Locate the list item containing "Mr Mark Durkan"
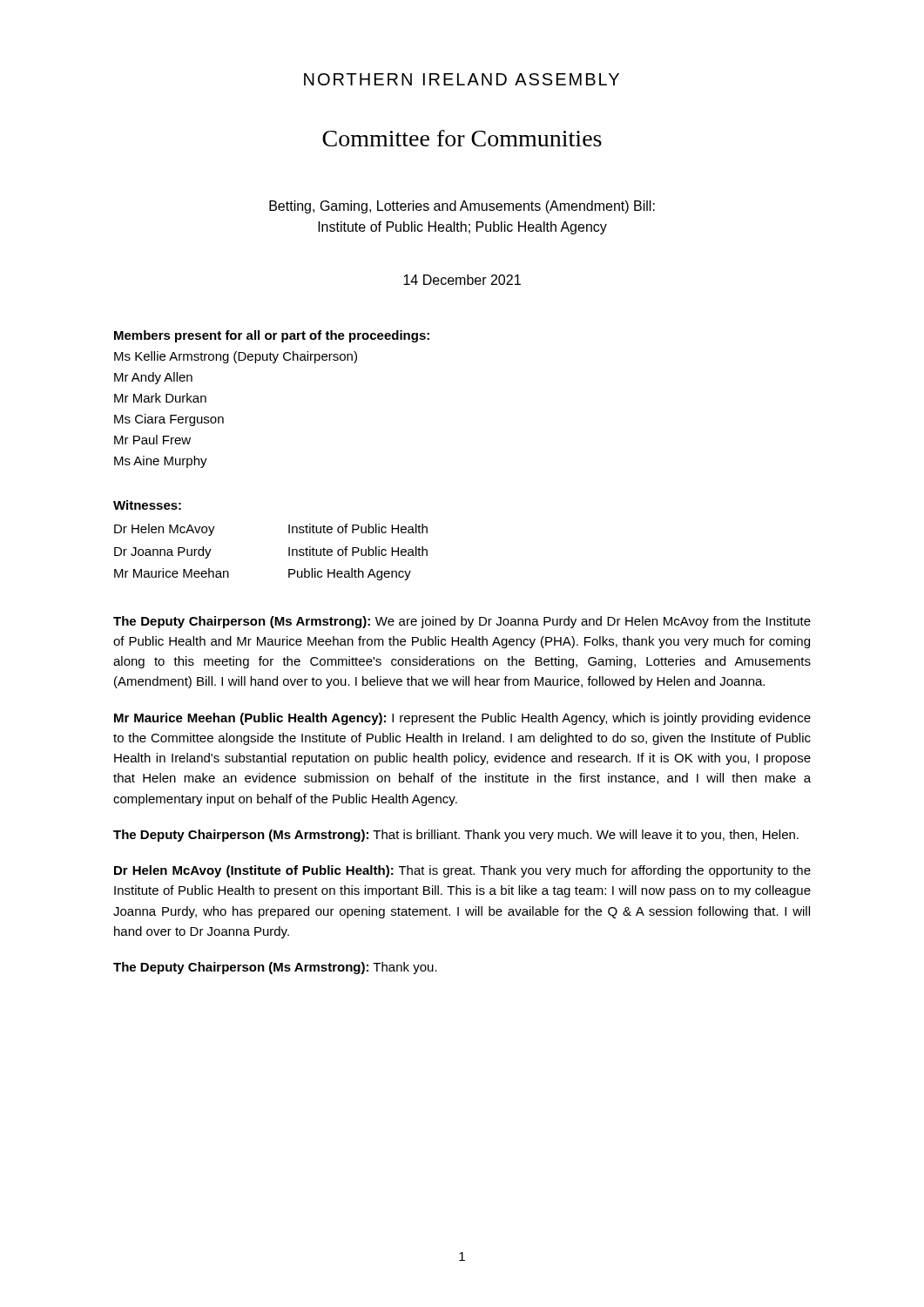Image resolution: width=924 pixels, height=1307 pixels. click(x=160, y=398)
